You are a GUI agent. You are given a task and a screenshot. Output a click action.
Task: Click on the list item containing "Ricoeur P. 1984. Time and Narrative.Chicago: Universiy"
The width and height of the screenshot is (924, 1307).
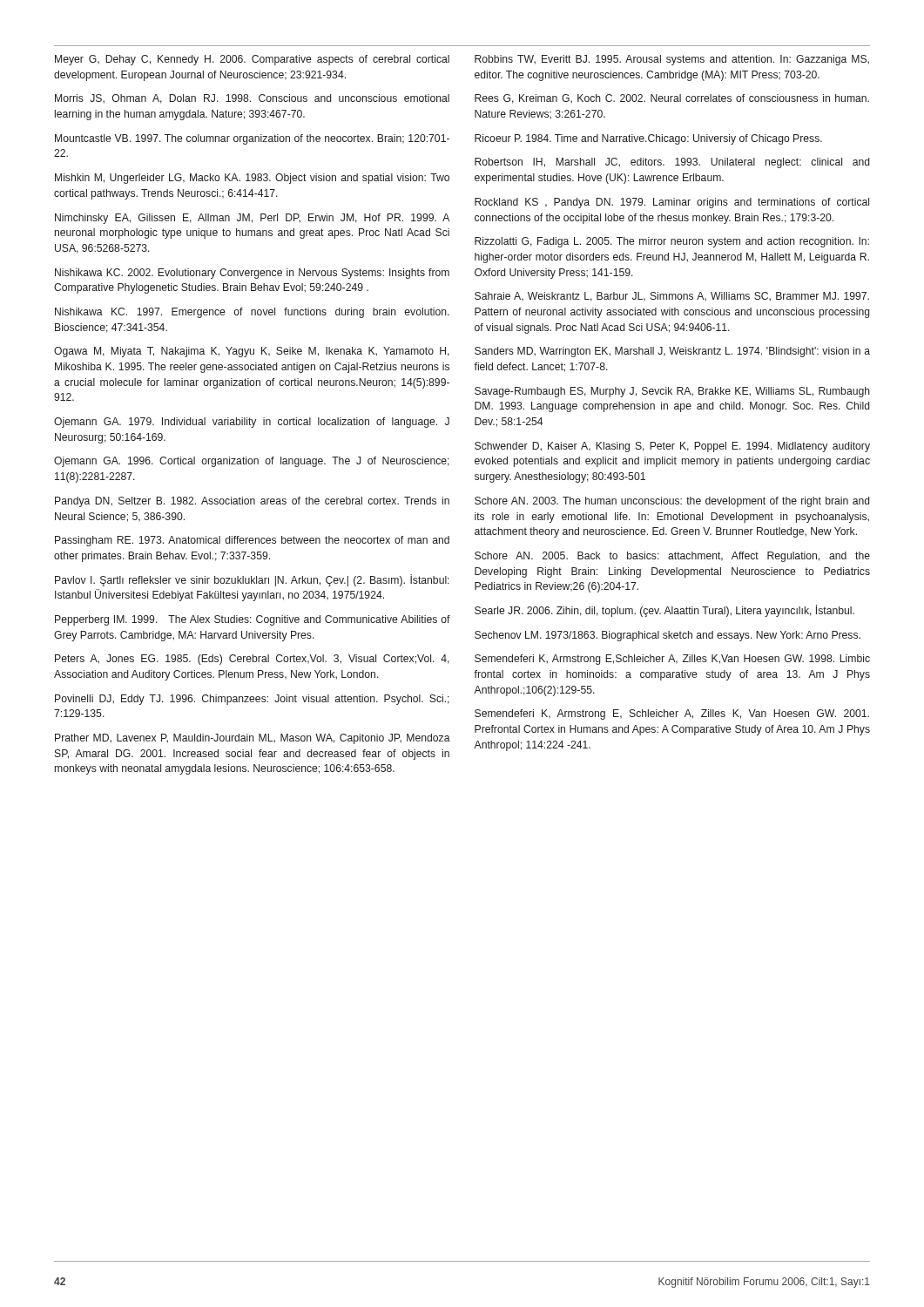pos(648,138)
